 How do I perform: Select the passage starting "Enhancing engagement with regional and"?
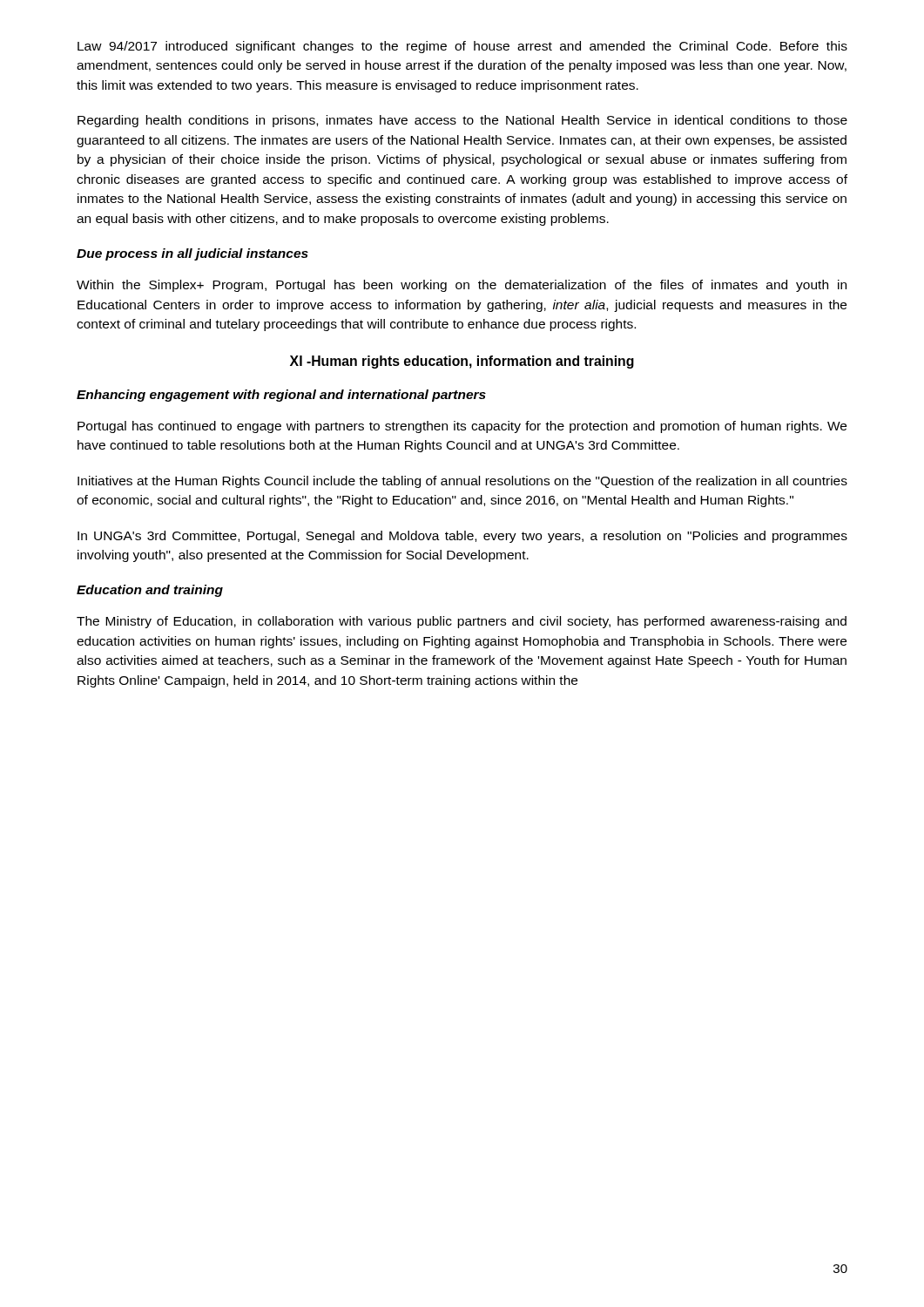281,394
